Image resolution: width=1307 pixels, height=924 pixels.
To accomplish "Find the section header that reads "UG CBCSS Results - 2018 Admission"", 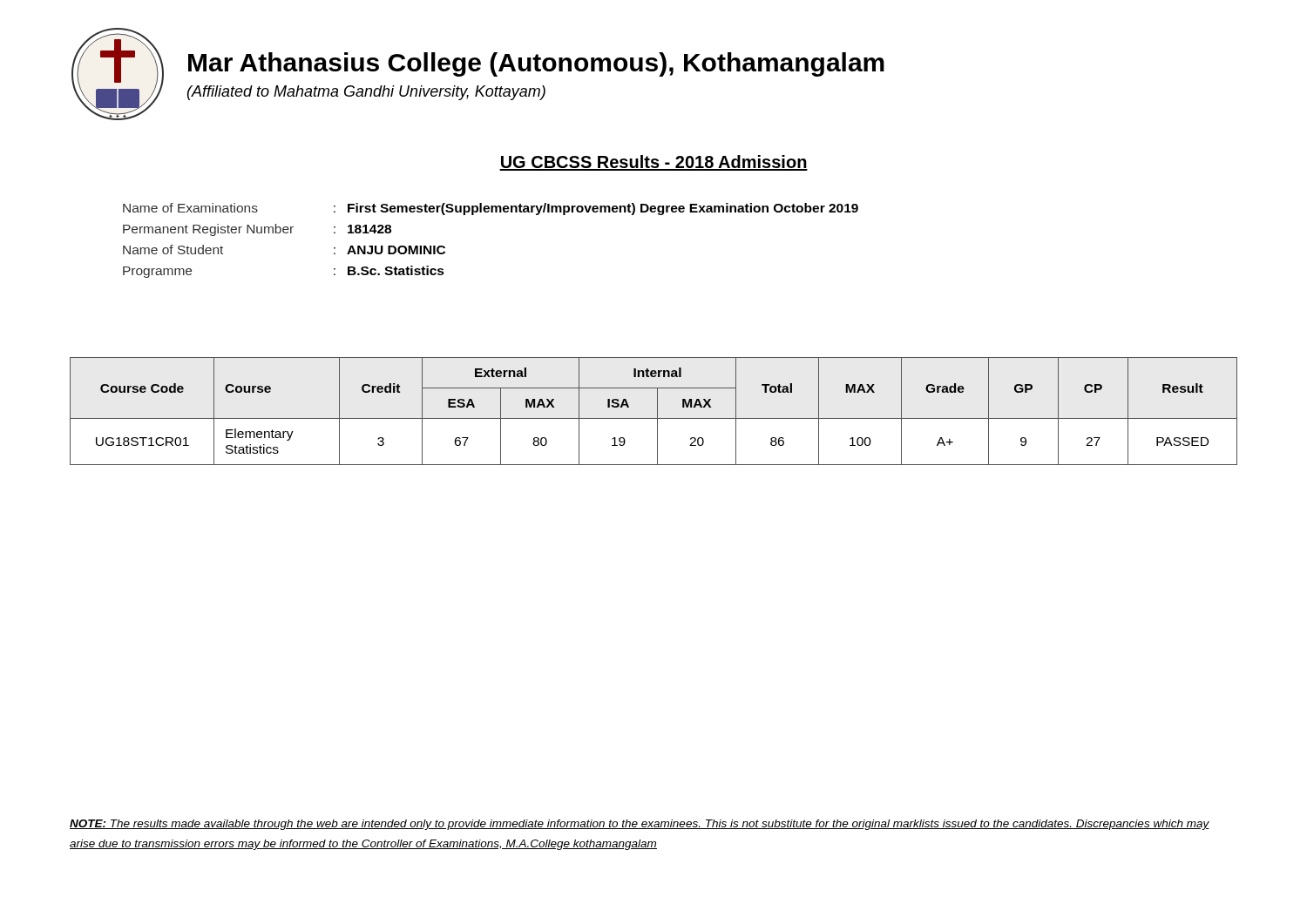I will click(x=654, y=162).
